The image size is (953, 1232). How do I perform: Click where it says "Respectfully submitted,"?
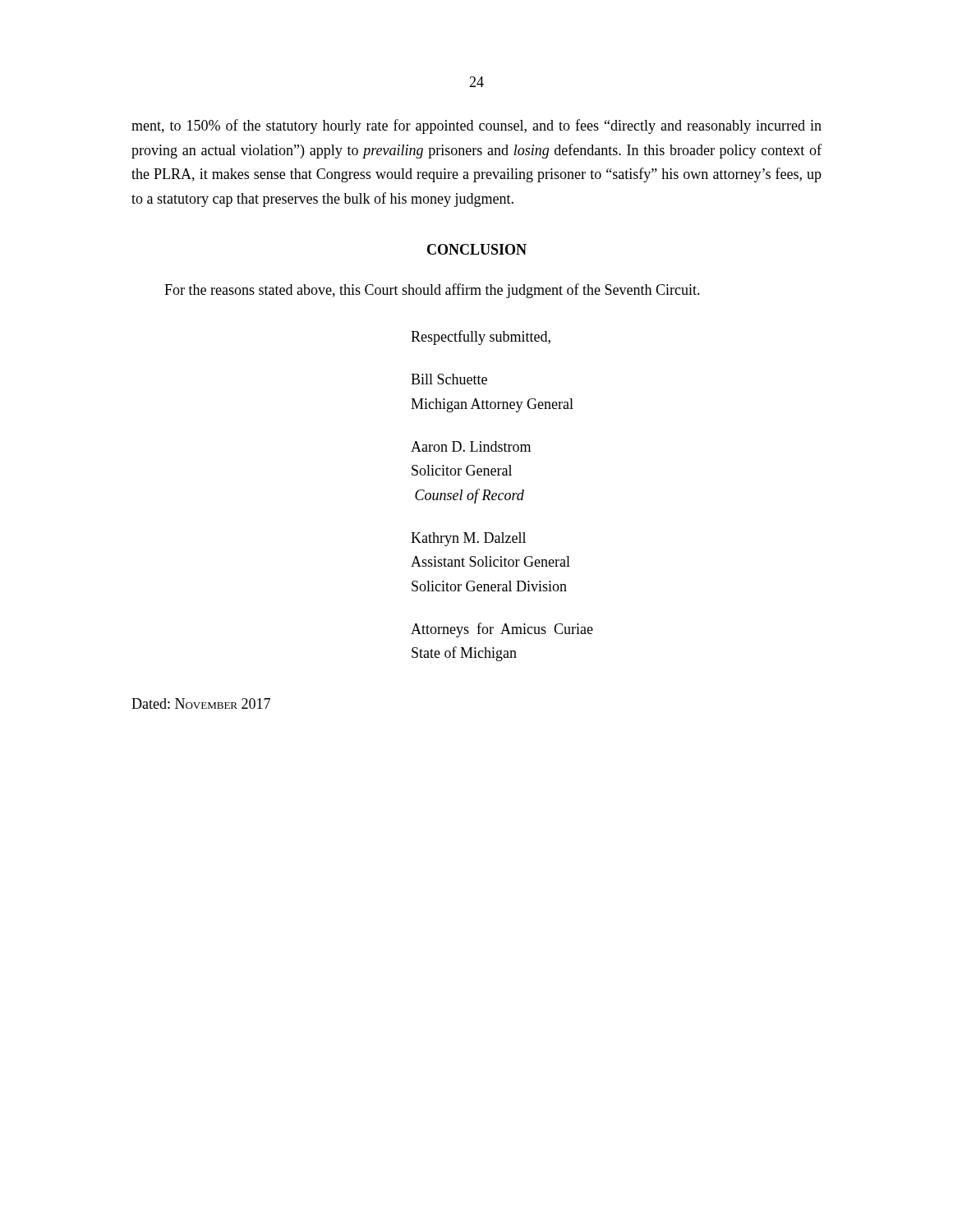(x=481, y=337)
